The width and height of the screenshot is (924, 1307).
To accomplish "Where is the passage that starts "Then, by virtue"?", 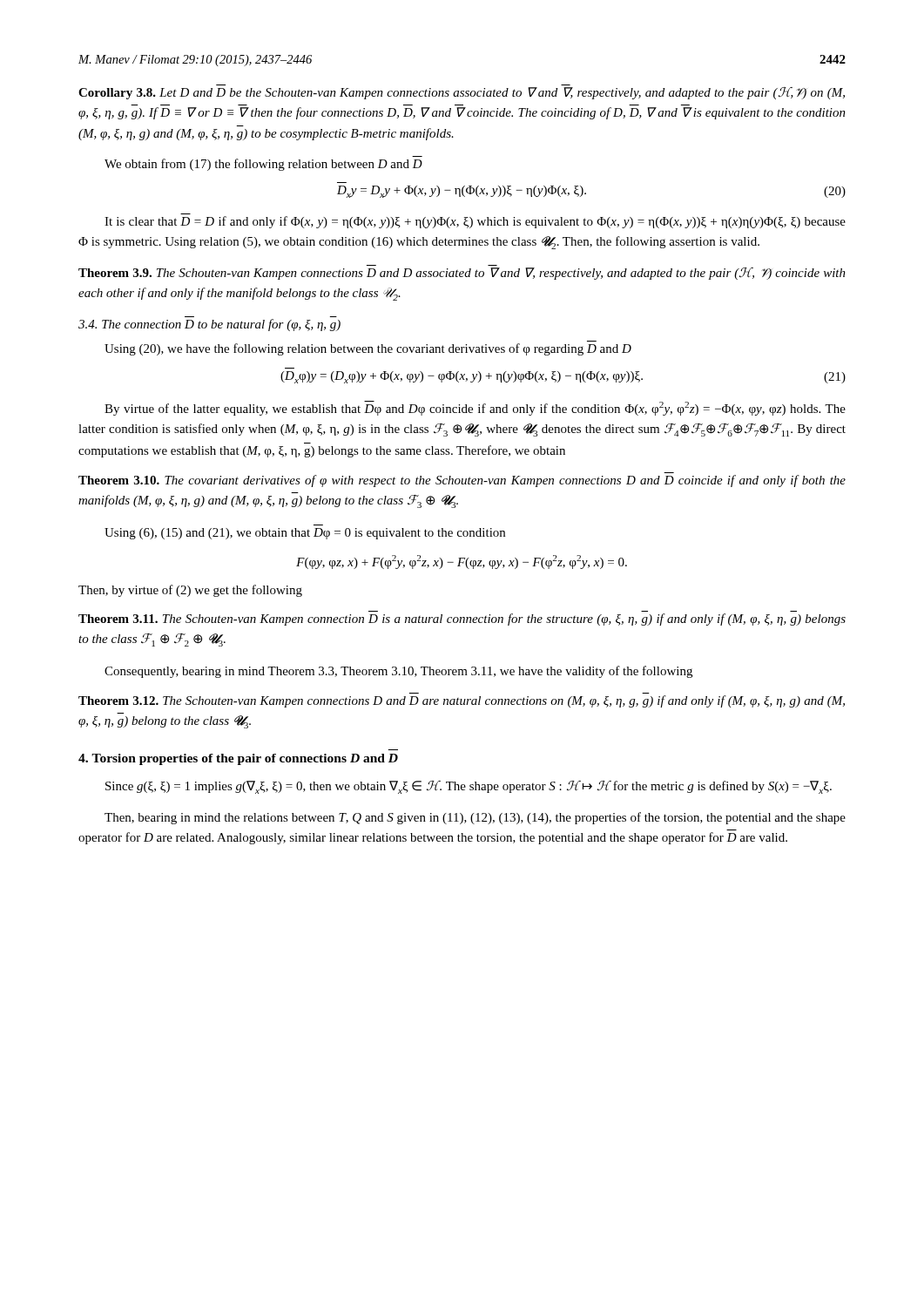I will point(190,589).
